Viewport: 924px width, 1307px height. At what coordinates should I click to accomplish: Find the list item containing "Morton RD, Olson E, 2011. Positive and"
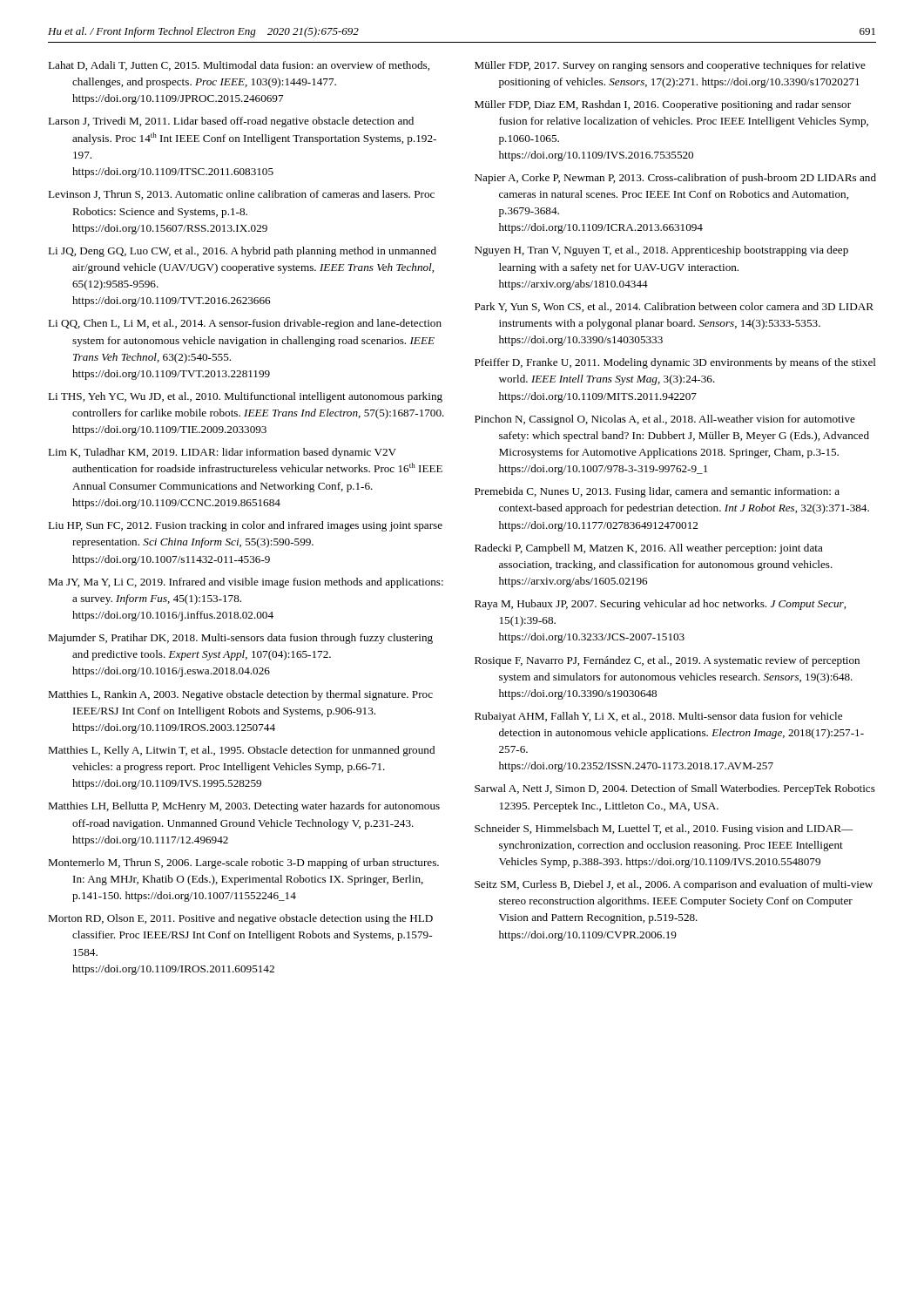click(240, 943)
